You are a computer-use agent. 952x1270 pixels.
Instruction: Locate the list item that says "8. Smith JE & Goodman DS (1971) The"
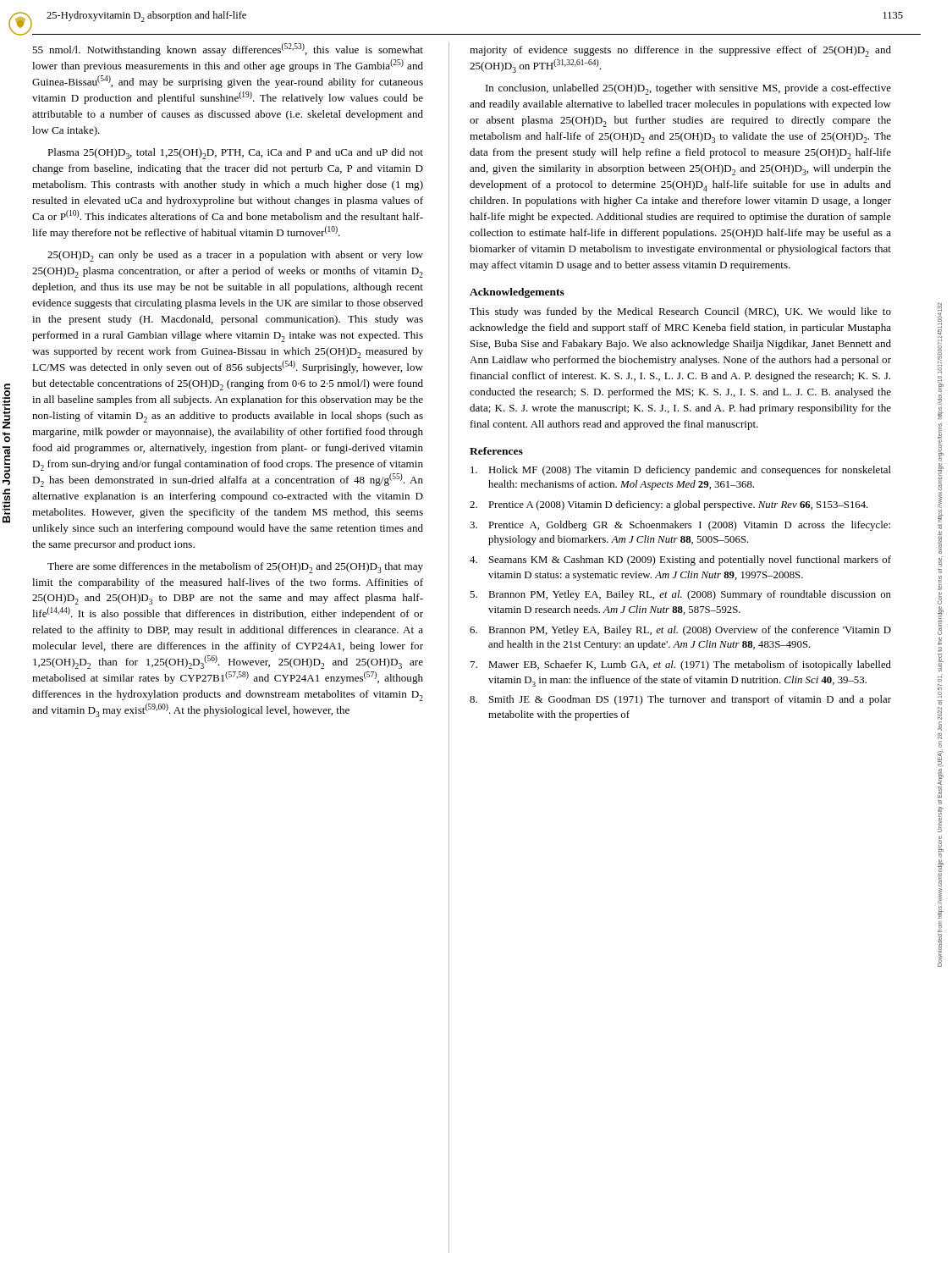[x=680, y=708]
